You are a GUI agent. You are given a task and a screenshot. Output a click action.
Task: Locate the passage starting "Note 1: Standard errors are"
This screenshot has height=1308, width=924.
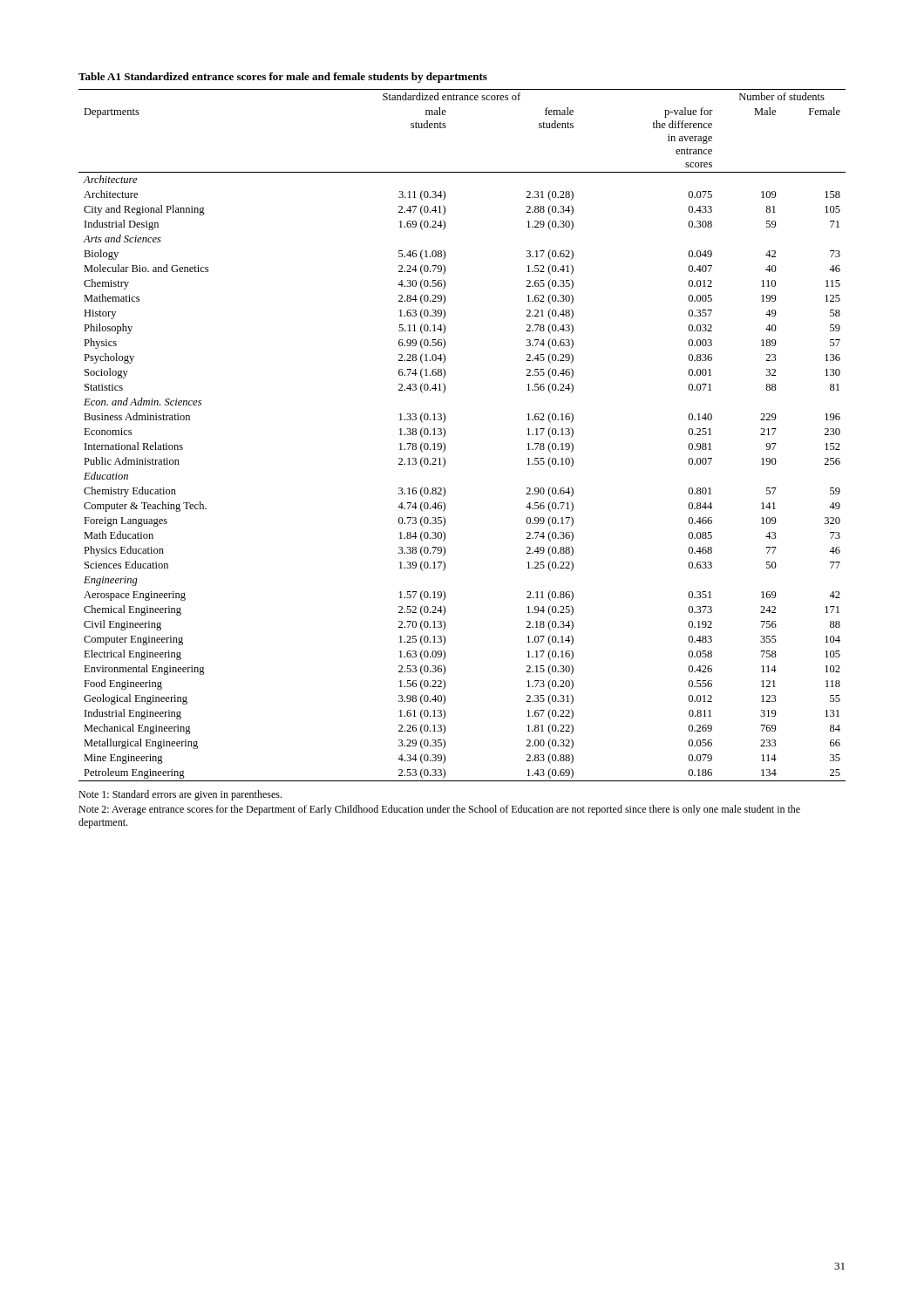[x=180, y=794]
